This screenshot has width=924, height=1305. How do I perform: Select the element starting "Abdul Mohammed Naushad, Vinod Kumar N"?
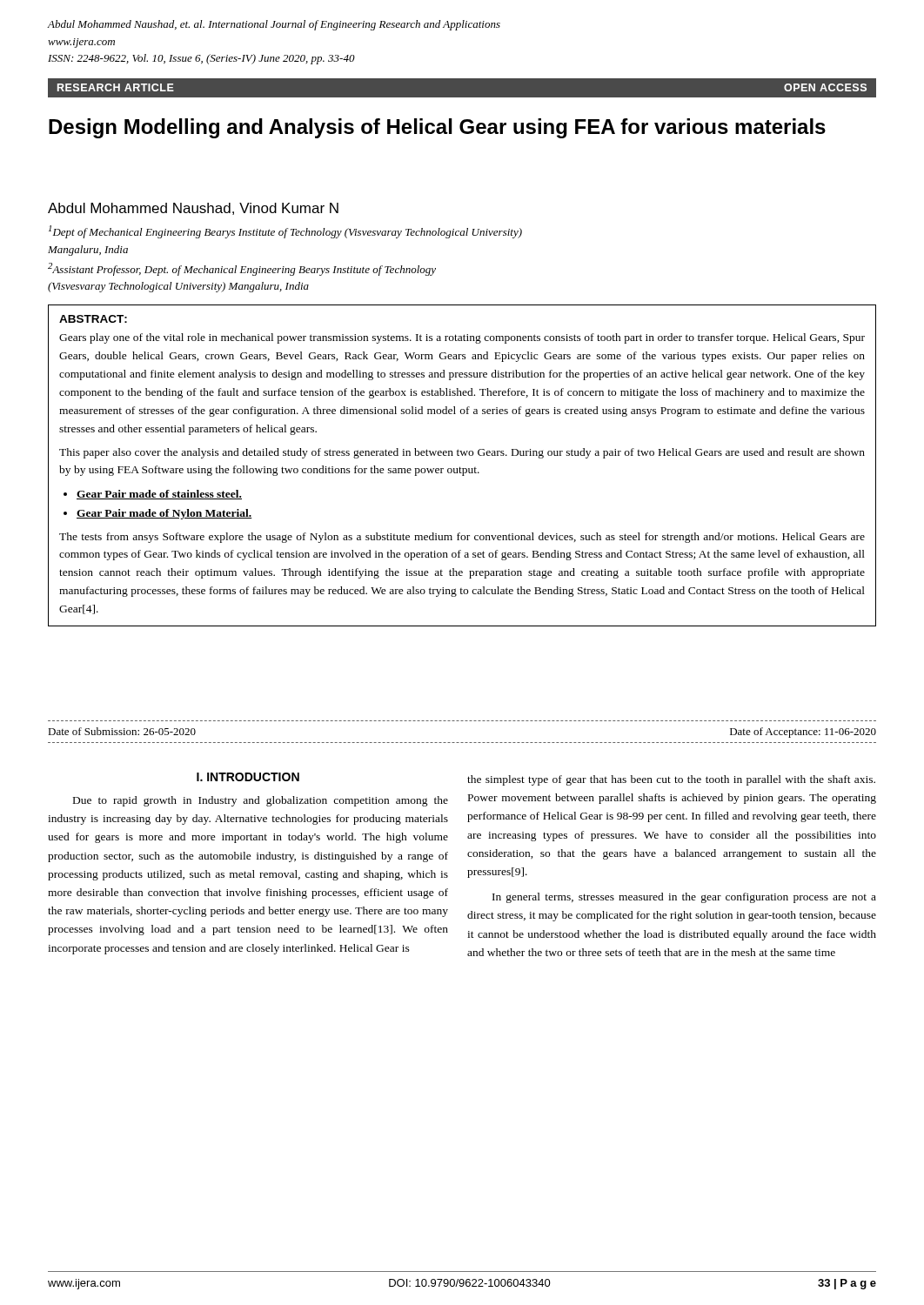pyautogui.click(x=193, y=209)
